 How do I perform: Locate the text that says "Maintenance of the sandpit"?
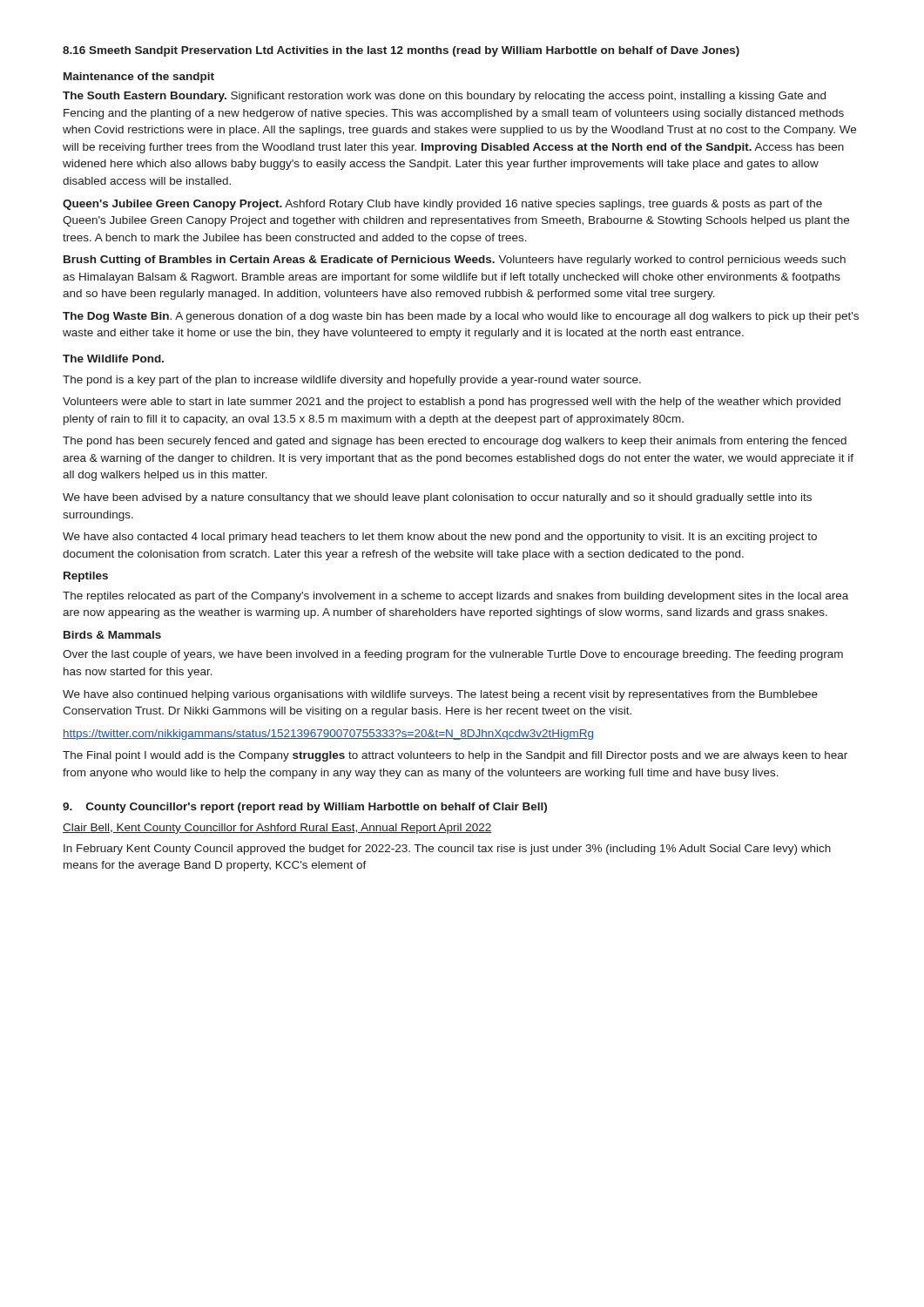click(139, 76)
